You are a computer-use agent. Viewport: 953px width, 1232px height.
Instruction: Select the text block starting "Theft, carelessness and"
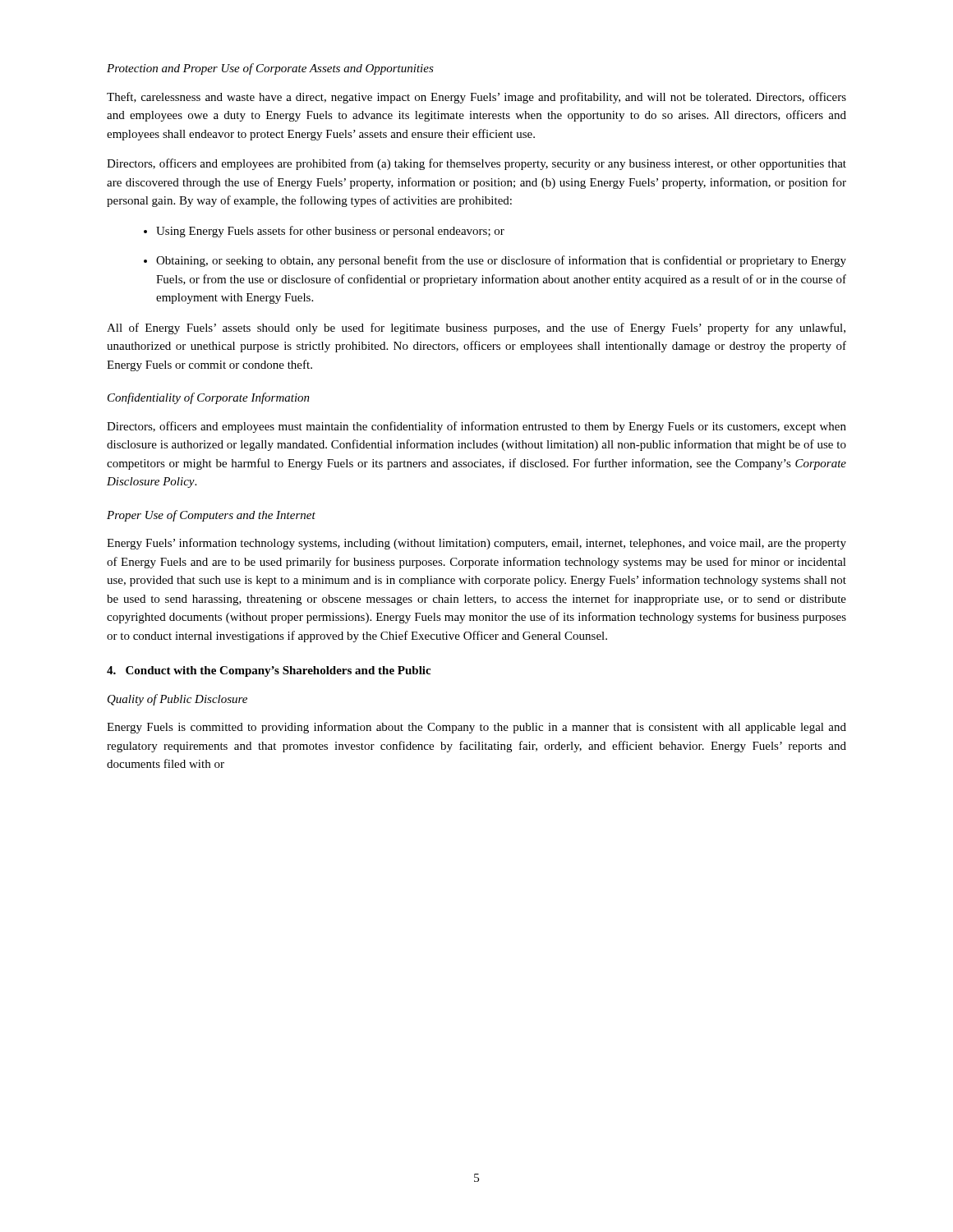[476, 115]
